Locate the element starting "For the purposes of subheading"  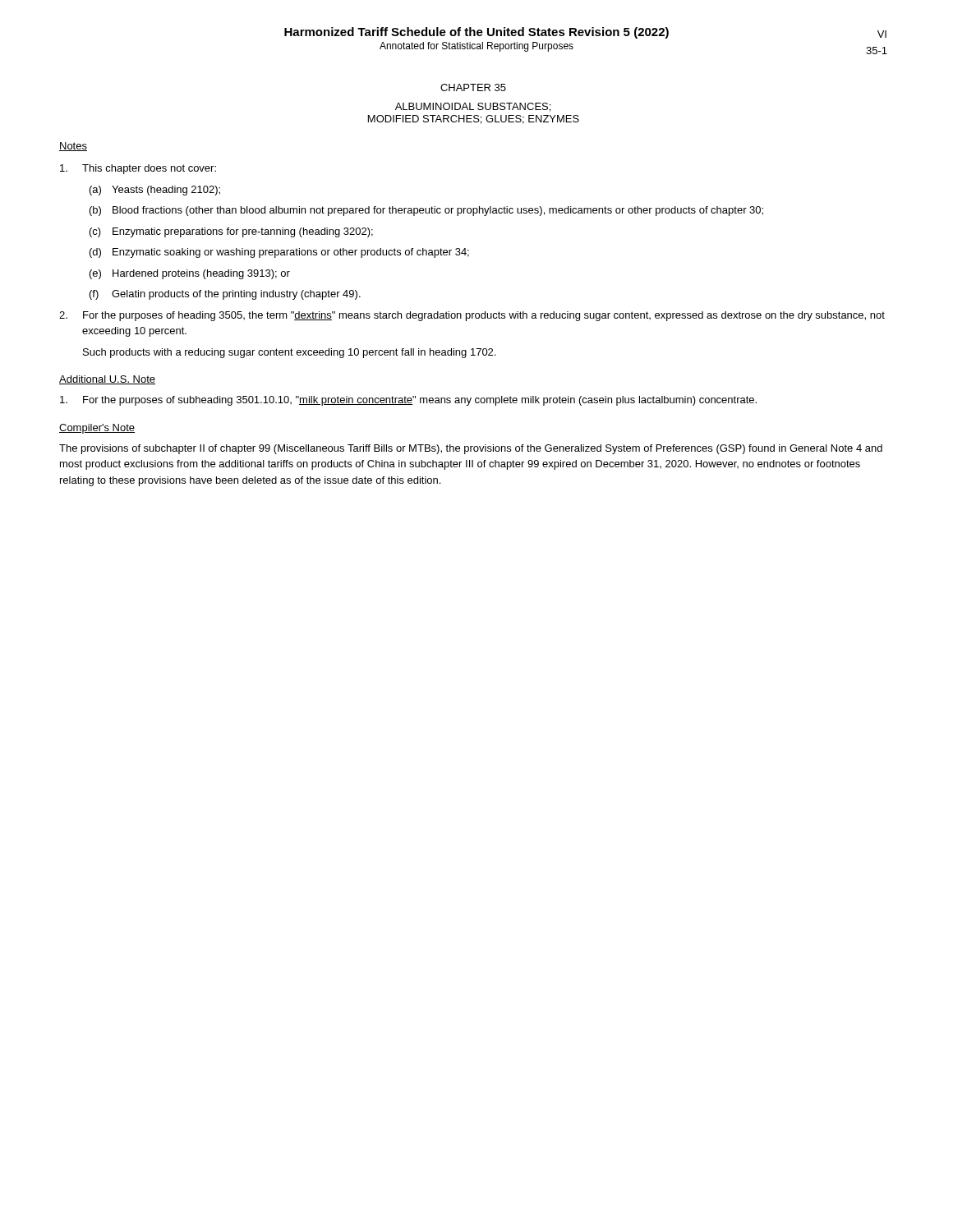coord(473,400)
